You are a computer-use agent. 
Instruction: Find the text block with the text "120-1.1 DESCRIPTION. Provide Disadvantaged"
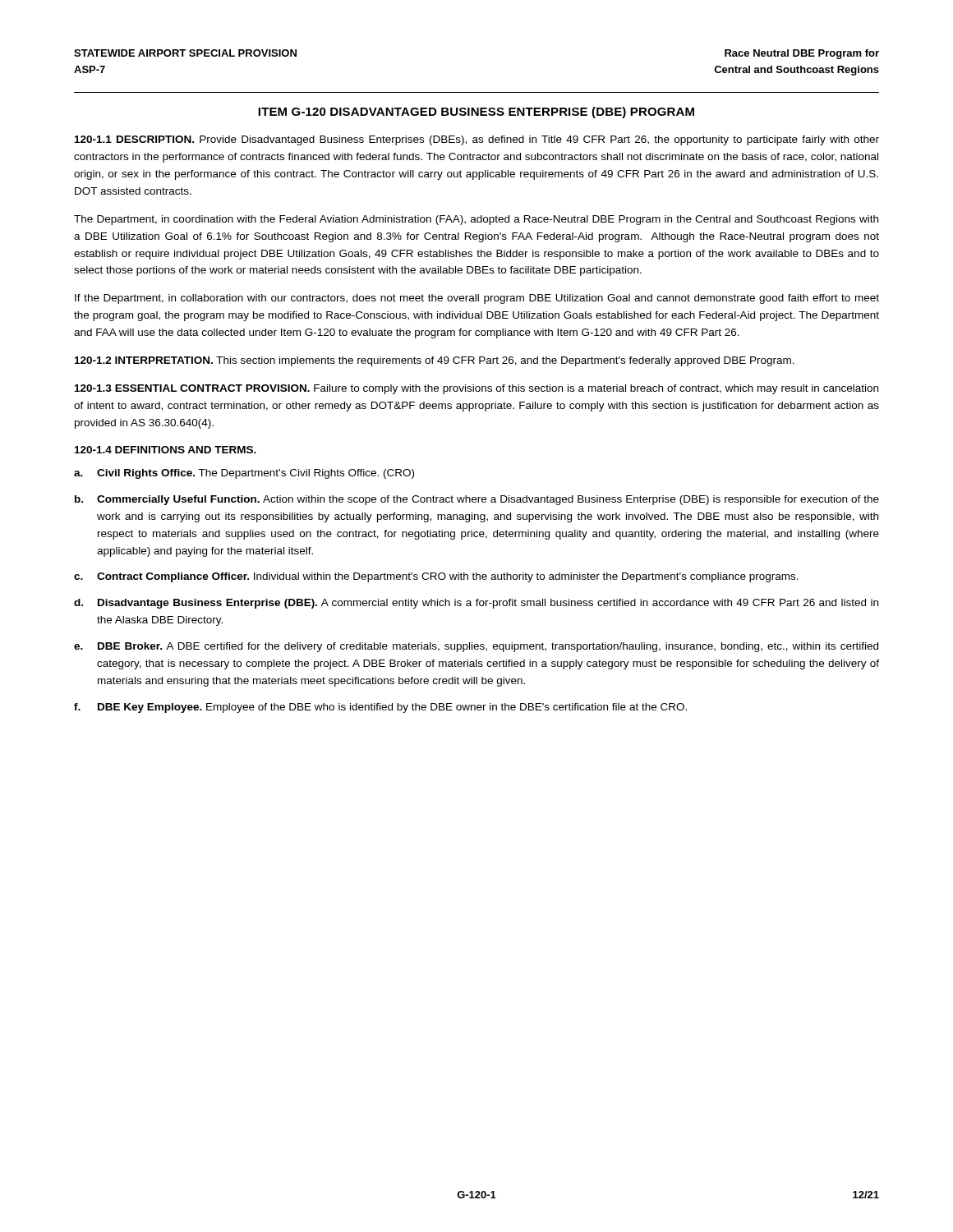click(x=476, y=165)
